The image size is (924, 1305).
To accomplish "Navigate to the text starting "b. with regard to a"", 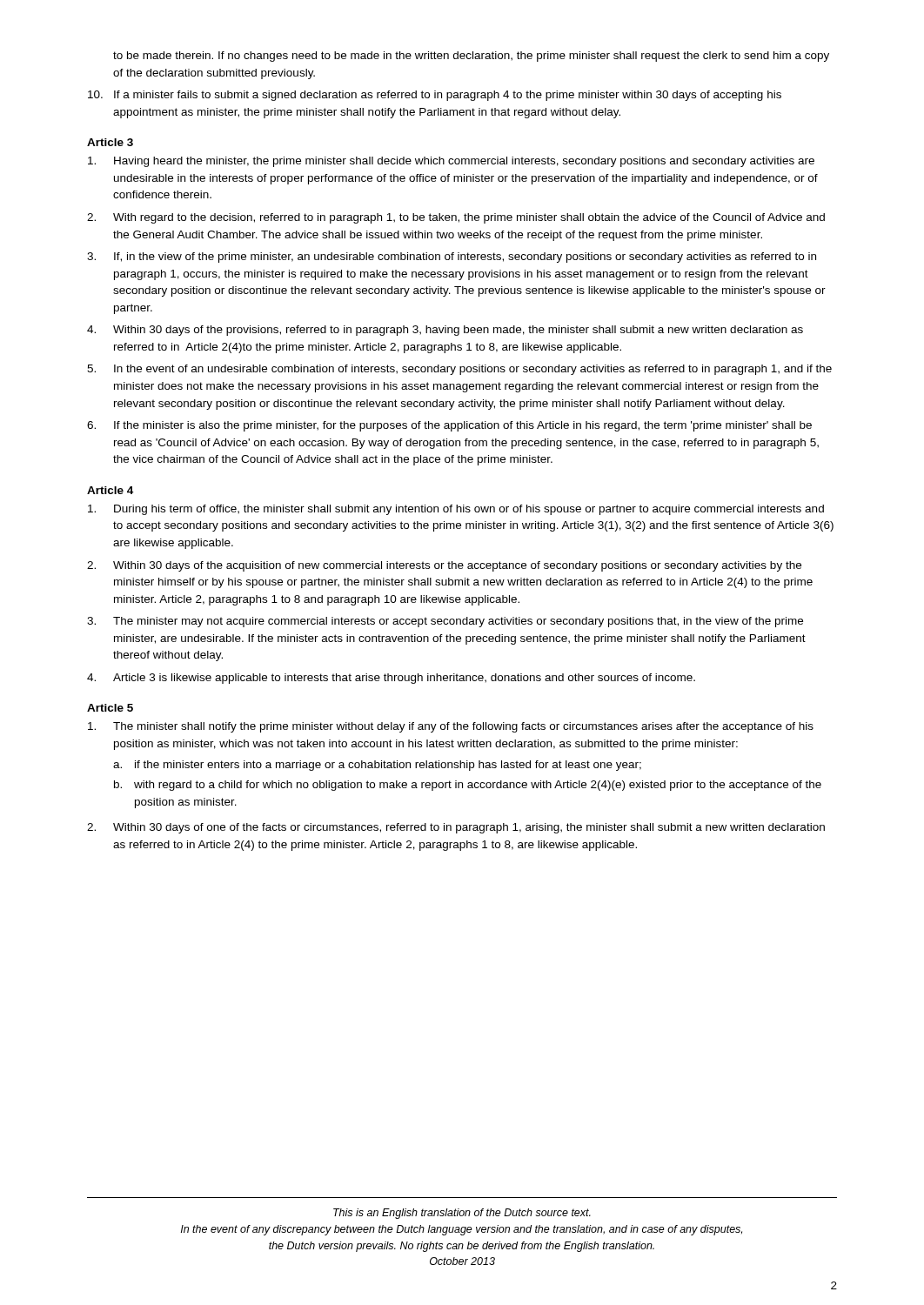I will pyautogui.click(x=475, y=793).
